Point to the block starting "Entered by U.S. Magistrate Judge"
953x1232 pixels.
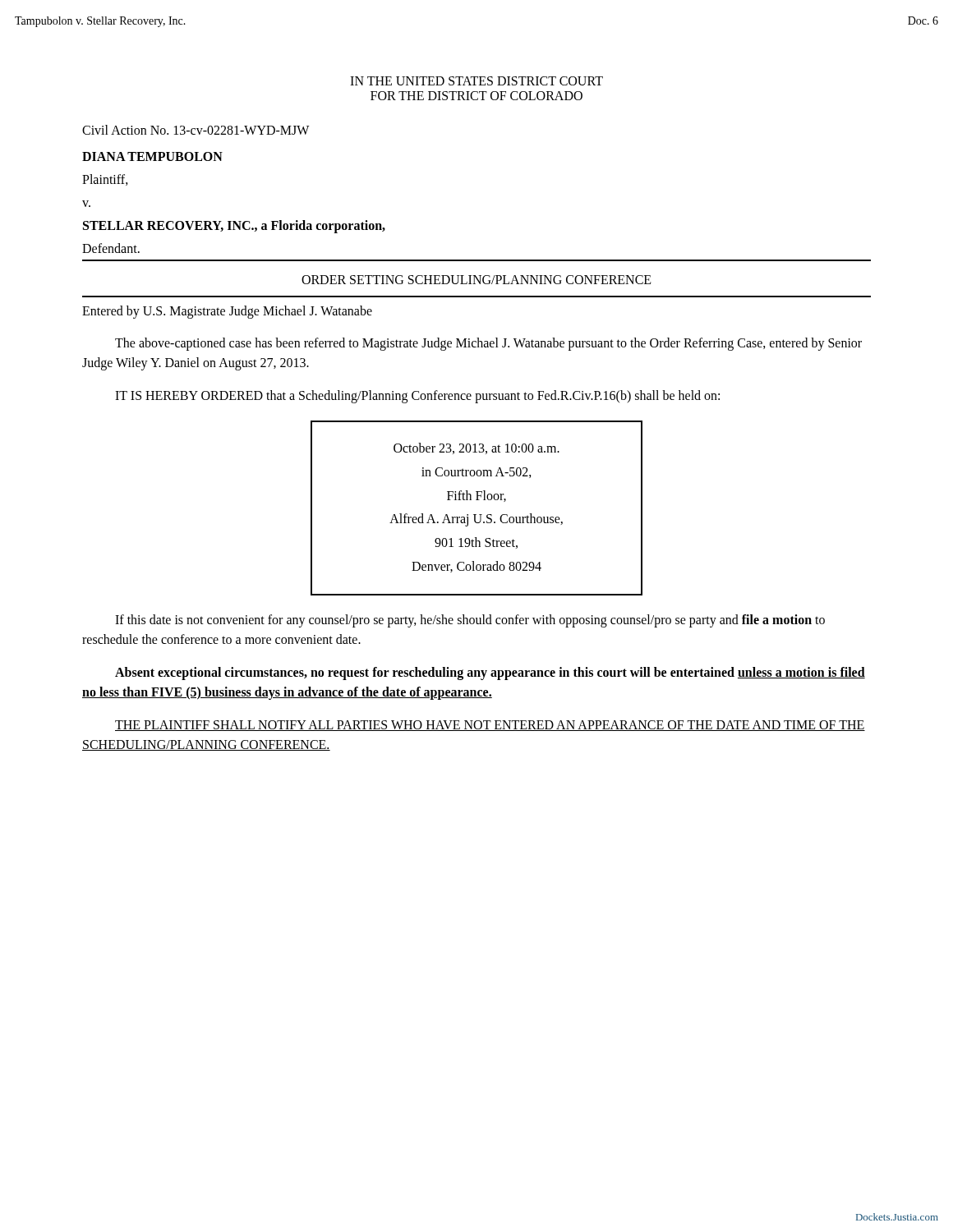pos(227,311)
